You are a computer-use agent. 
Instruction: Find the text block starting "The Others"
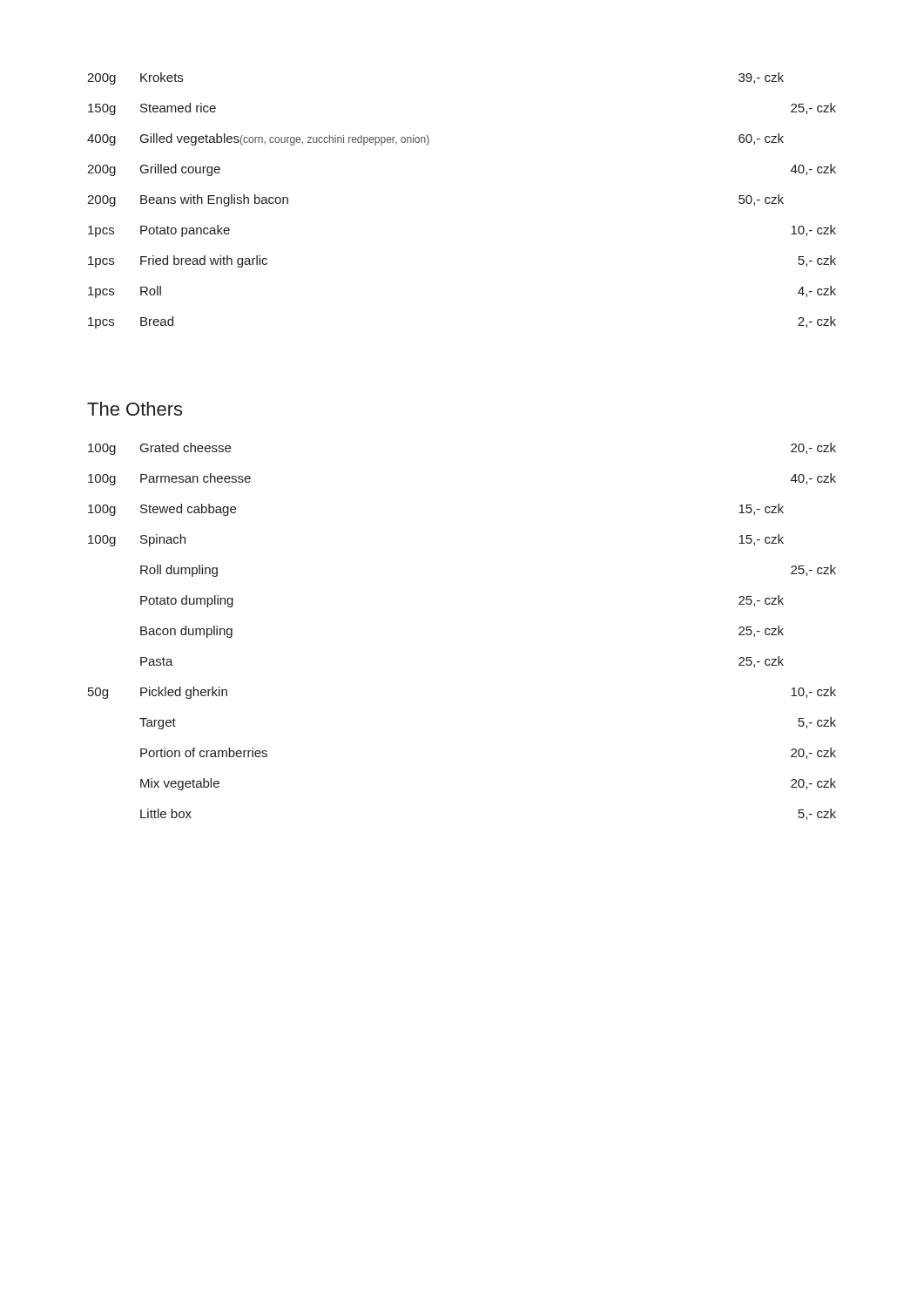135,409
